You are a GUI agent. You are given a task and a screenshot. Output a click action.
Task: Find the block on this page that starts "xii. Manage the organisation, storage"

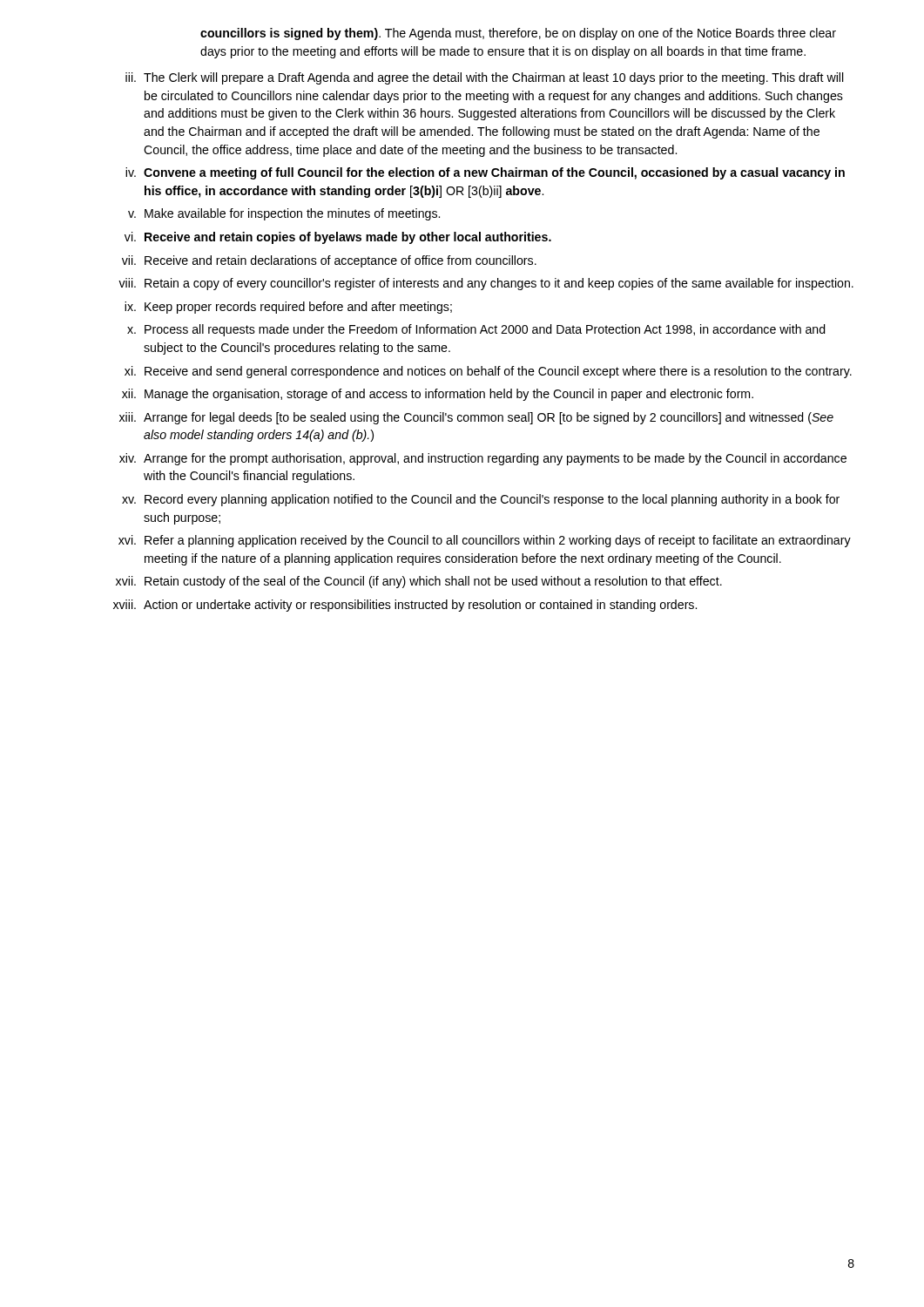click(x=475, y=394)
